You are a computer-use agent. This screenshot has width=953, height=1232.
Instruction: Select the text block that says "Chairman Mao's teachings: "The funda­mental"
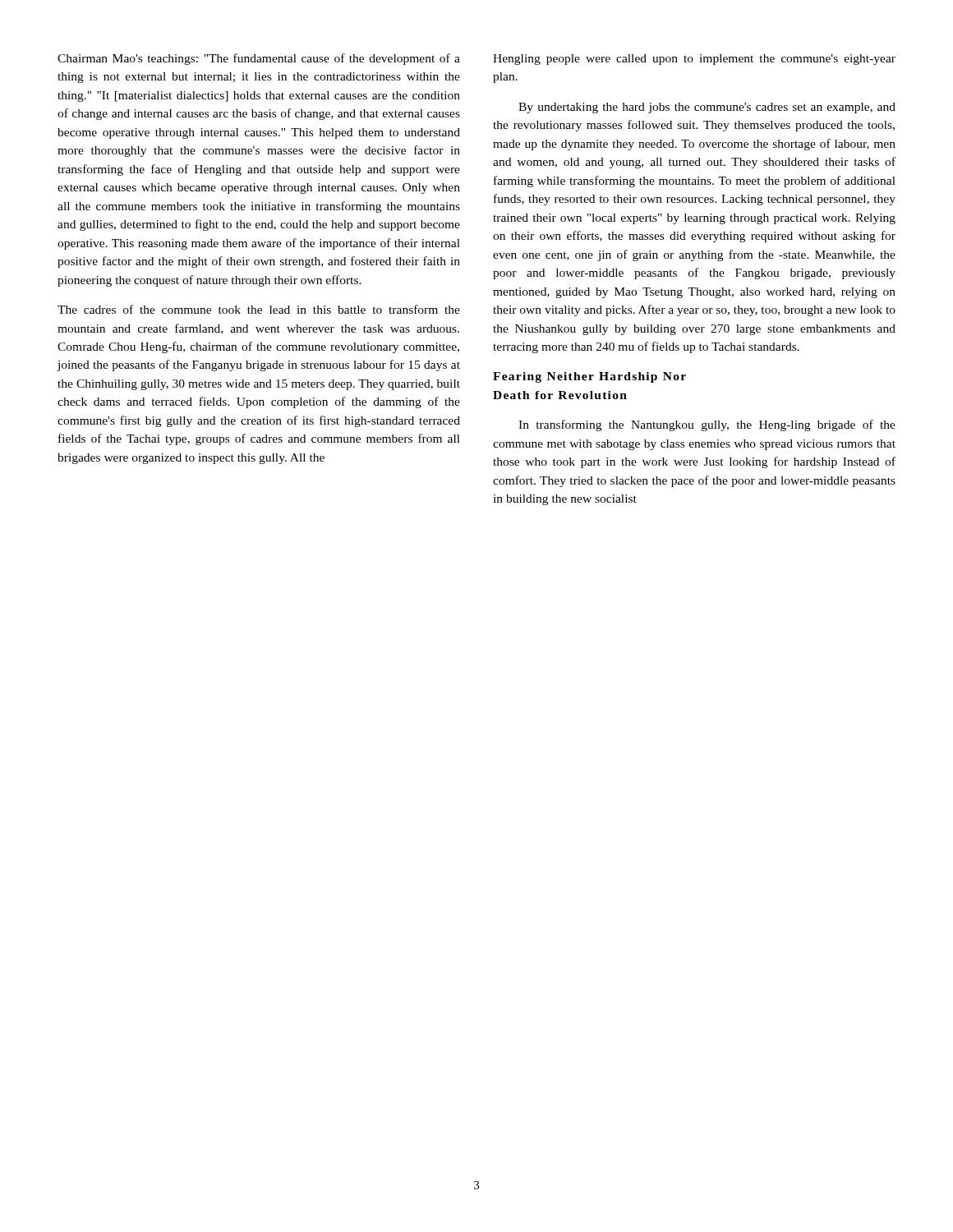259,169
